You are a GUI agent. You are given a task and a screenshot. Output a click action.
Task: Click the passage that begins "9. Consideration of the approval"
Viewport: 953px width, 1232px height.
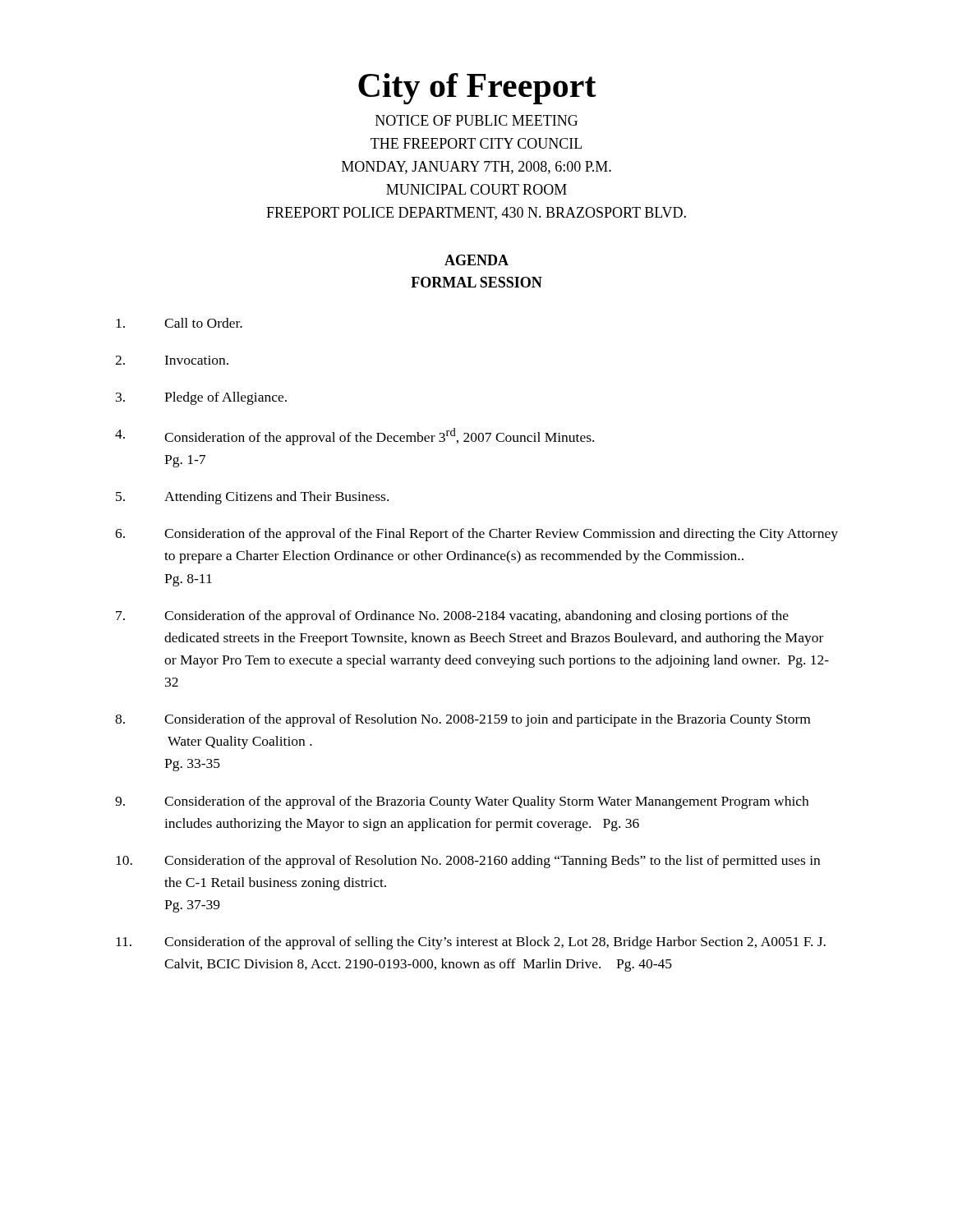tap(476, 812)
